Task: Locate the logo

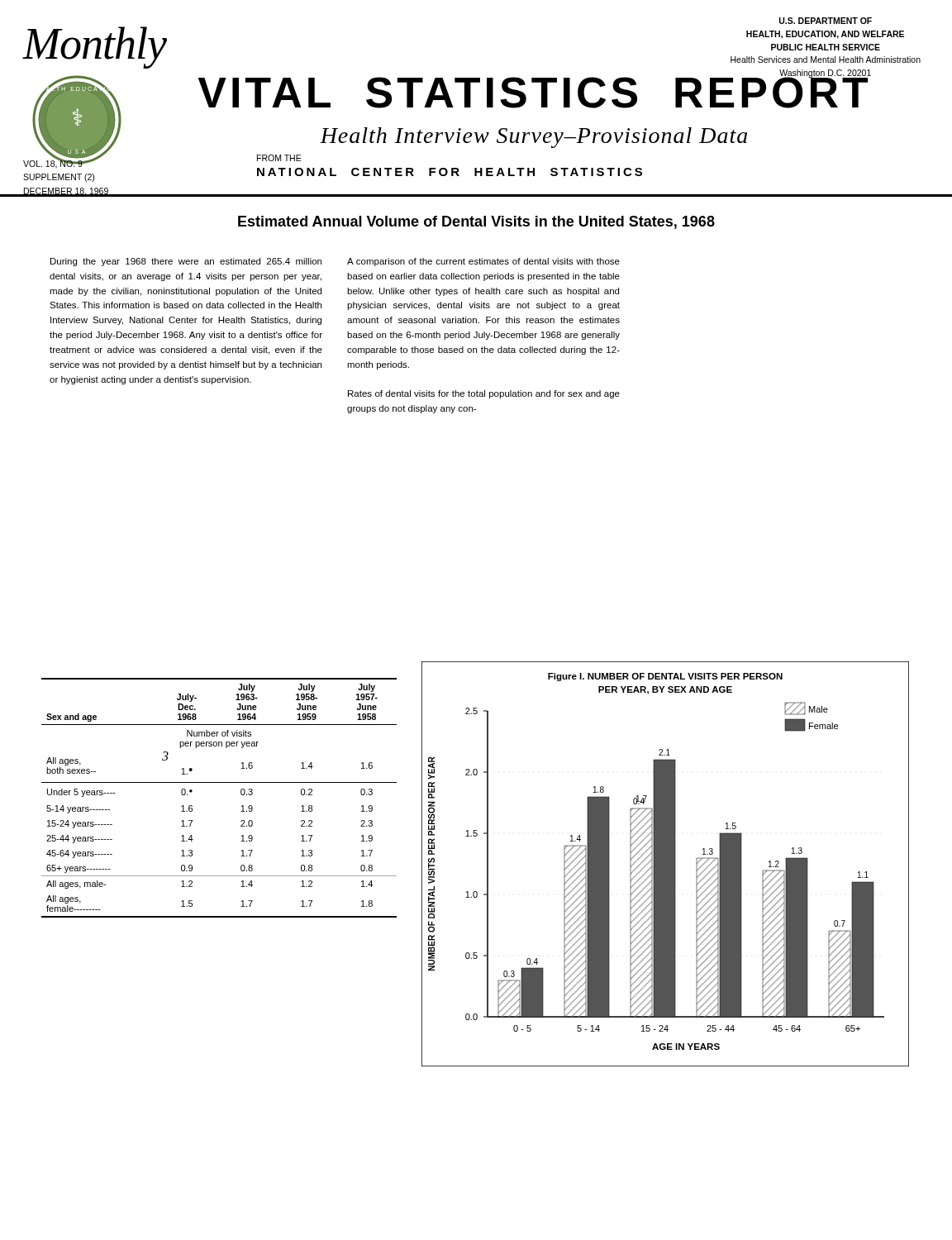Action: pos(77,122)
